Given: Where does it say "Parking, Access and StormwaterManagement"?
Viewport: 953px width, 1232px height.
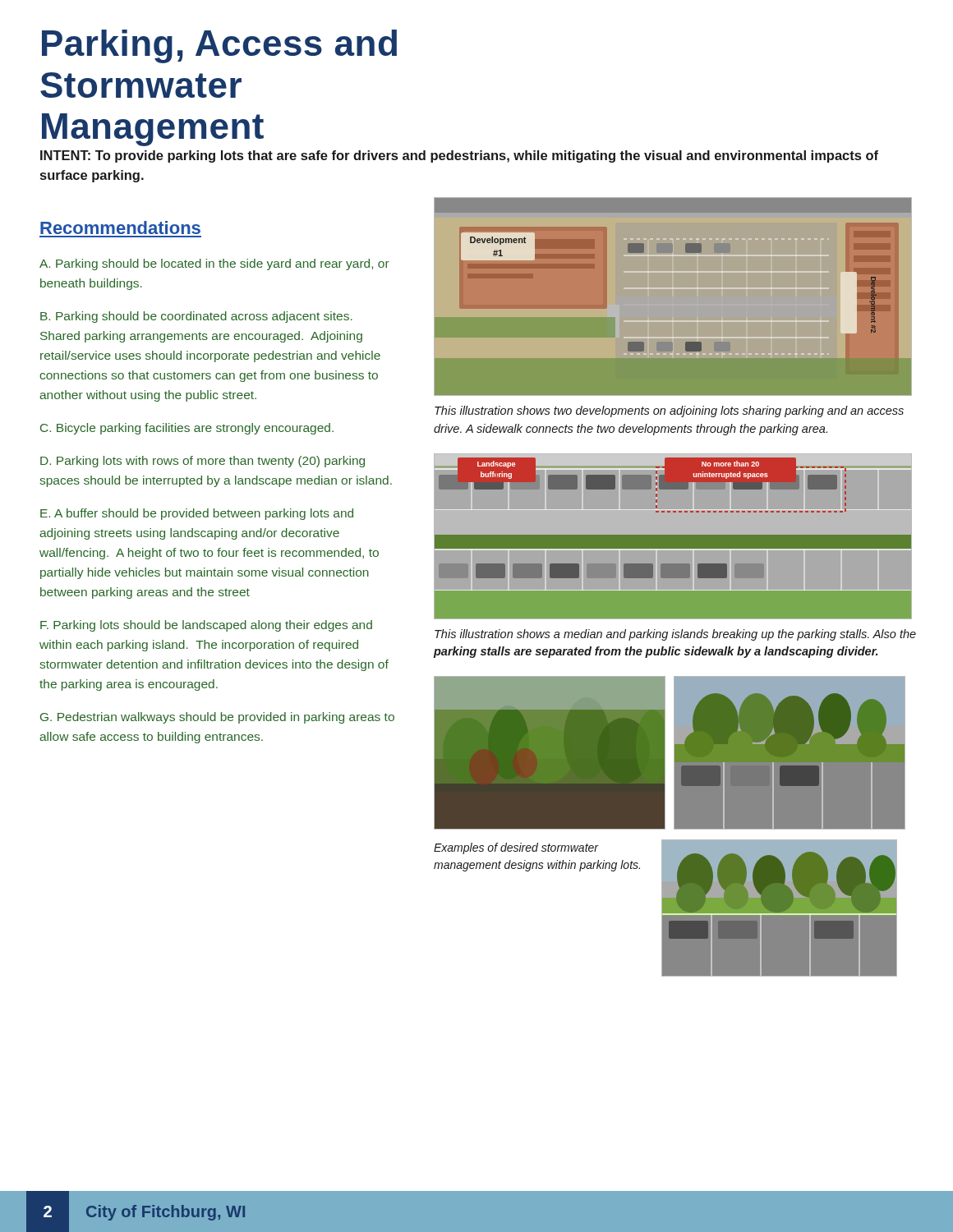Looking at the screenshot, I should pos(219,46).
